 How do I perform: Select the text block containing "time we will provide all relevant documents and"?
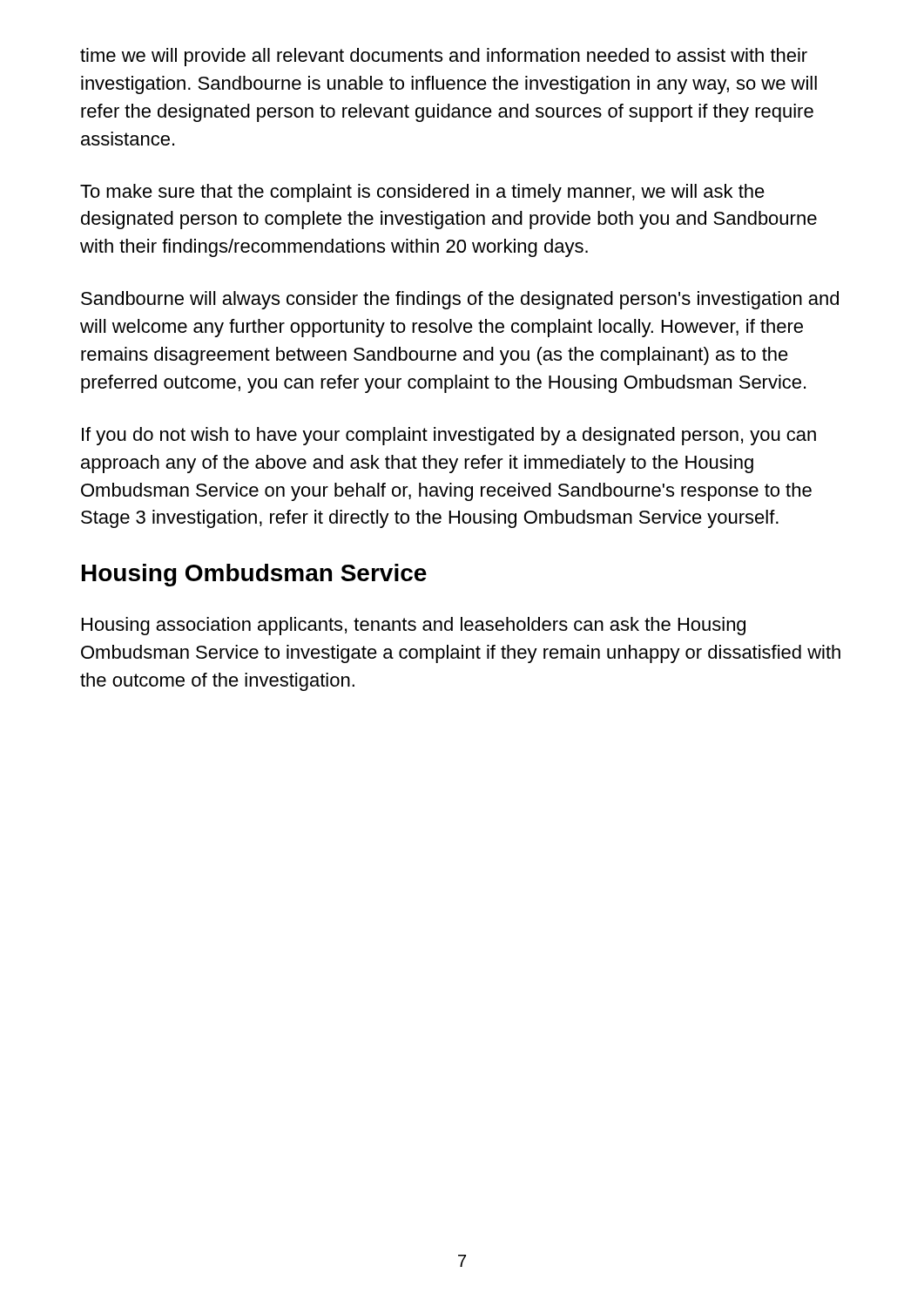point(449,97)
